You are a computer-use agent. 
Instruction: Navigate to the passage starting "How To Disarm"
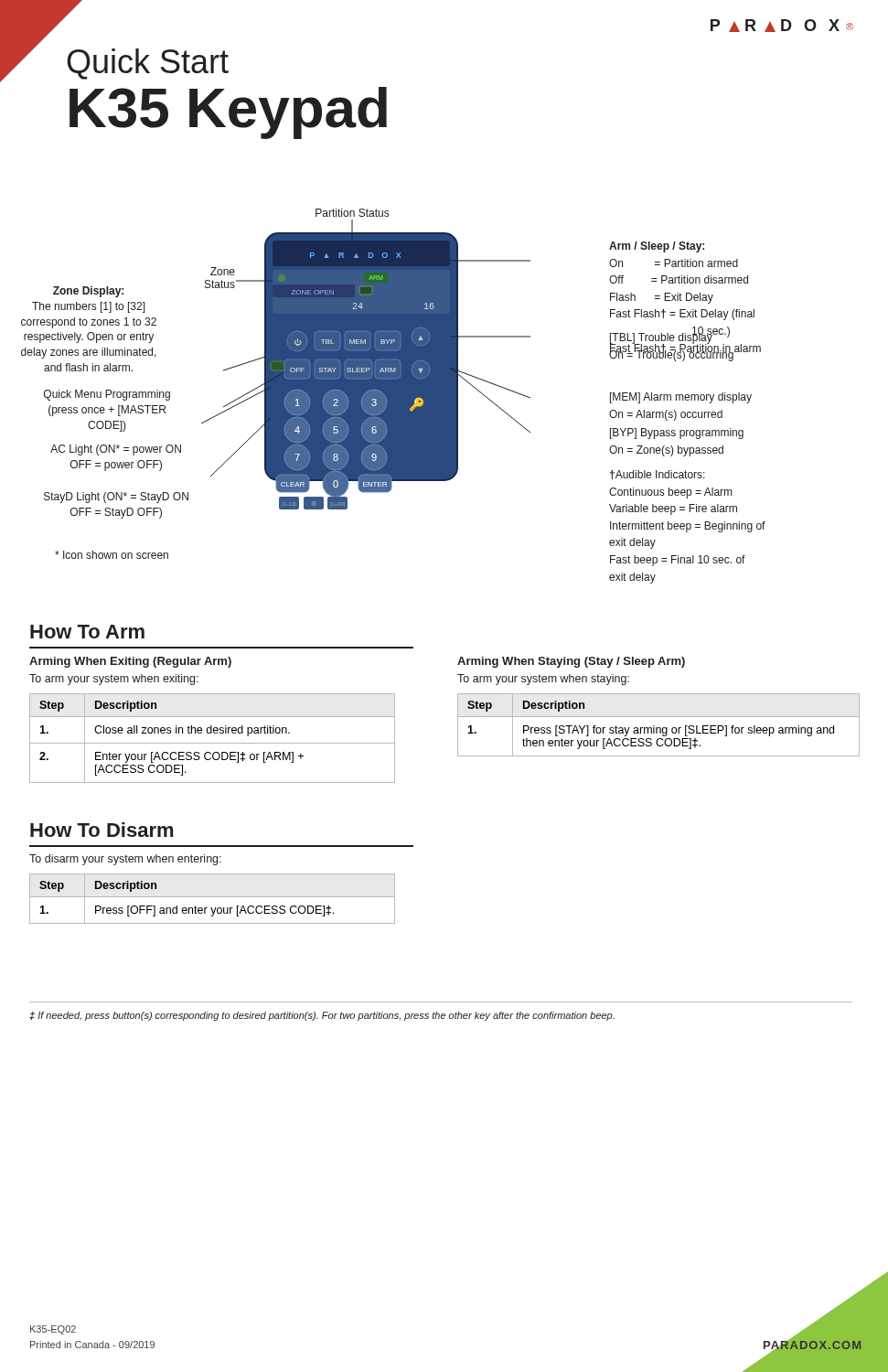(102, 830)
